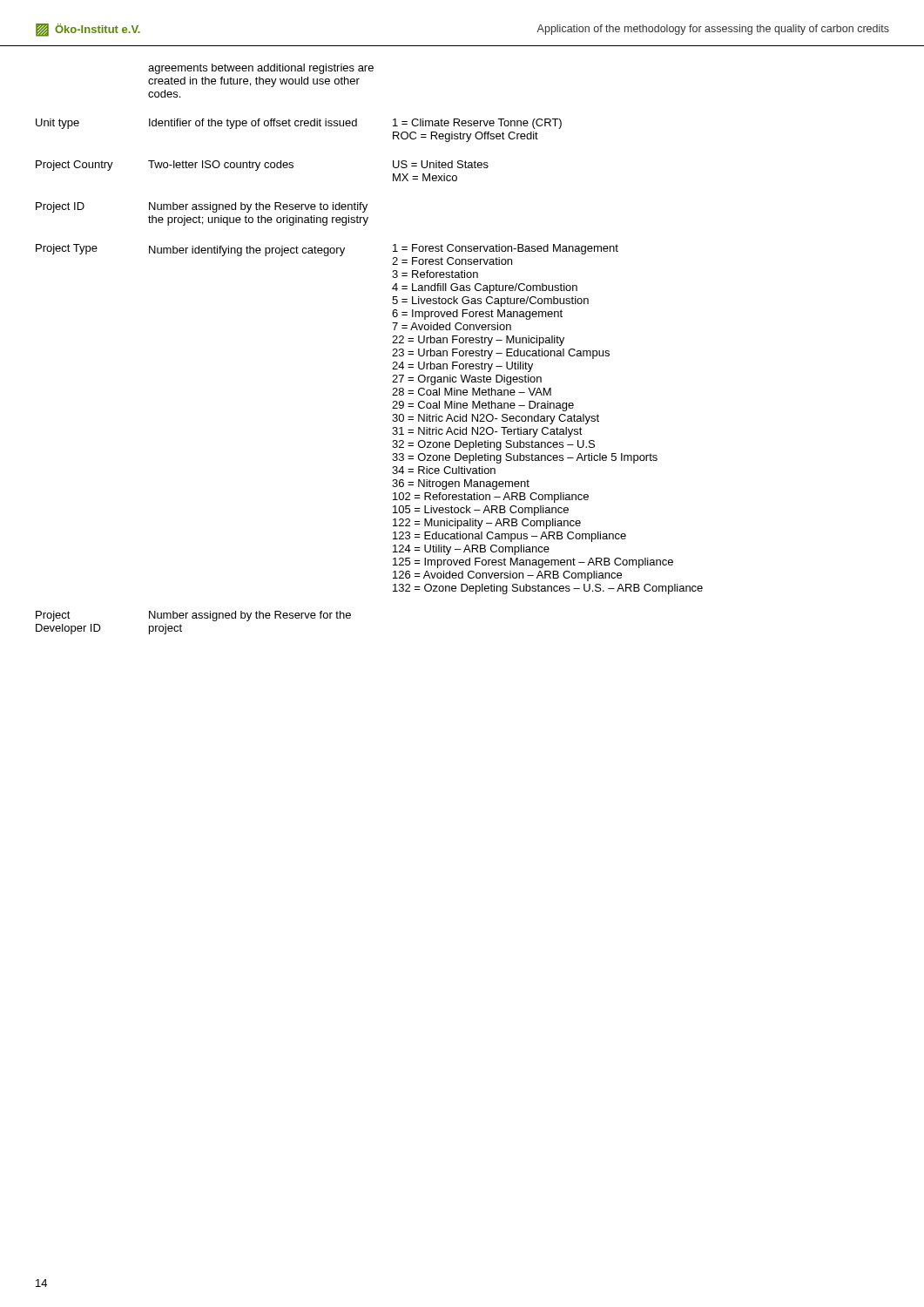Locate the block of text that opens with "agreements between additional registries are created in the"
The height and width of the screenshot is (1307, 924).
click(261, 81)
